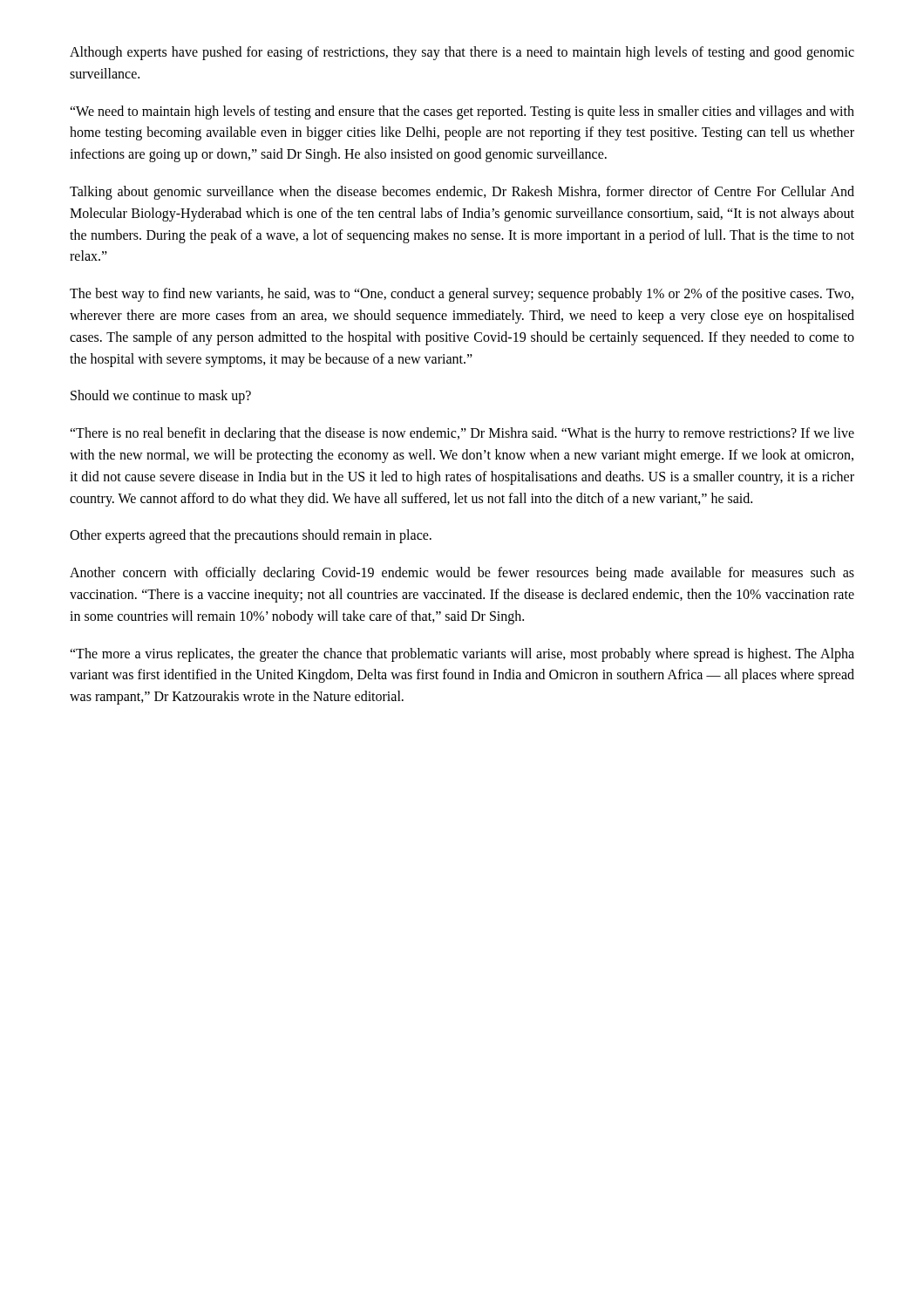The height and width of the screenshot is (1308, 924).
Task: Find the region starting "Other experts agreed that the"
Action: point(251,536)
